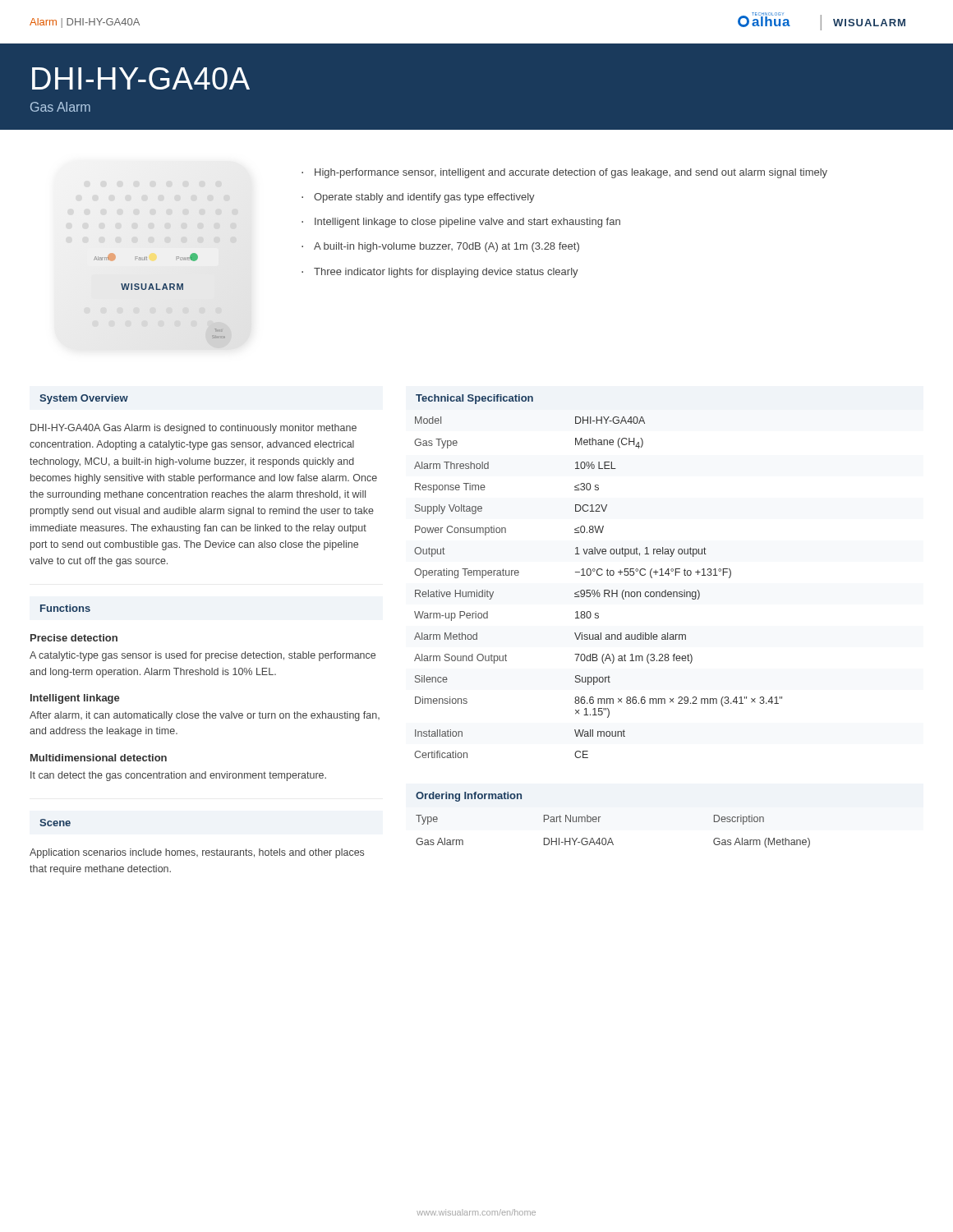Locate the photo
Screen dimensions: 1232x953
(153, 260)
